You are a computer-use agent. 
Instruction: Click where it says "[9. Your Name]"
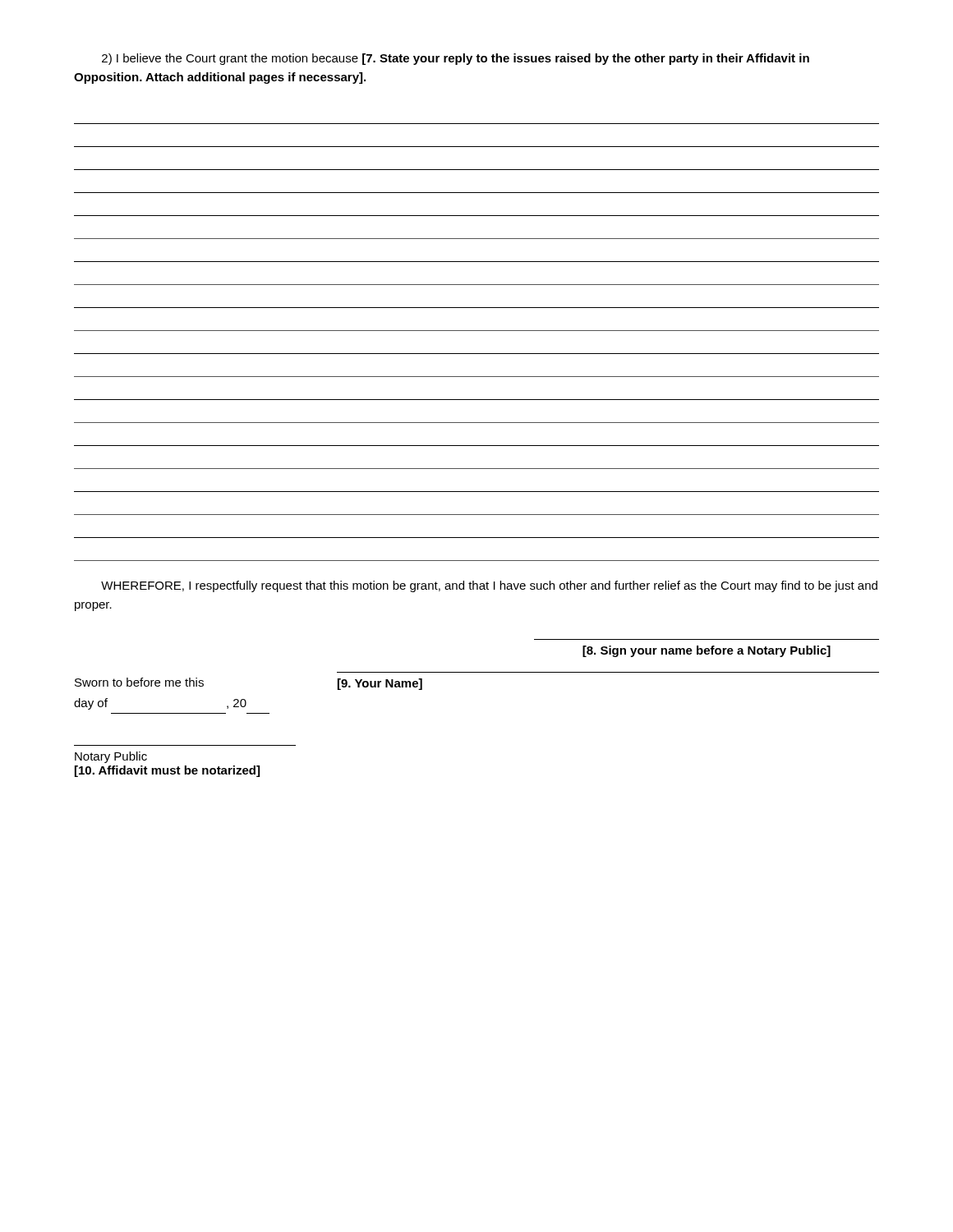tap(380, 683)
